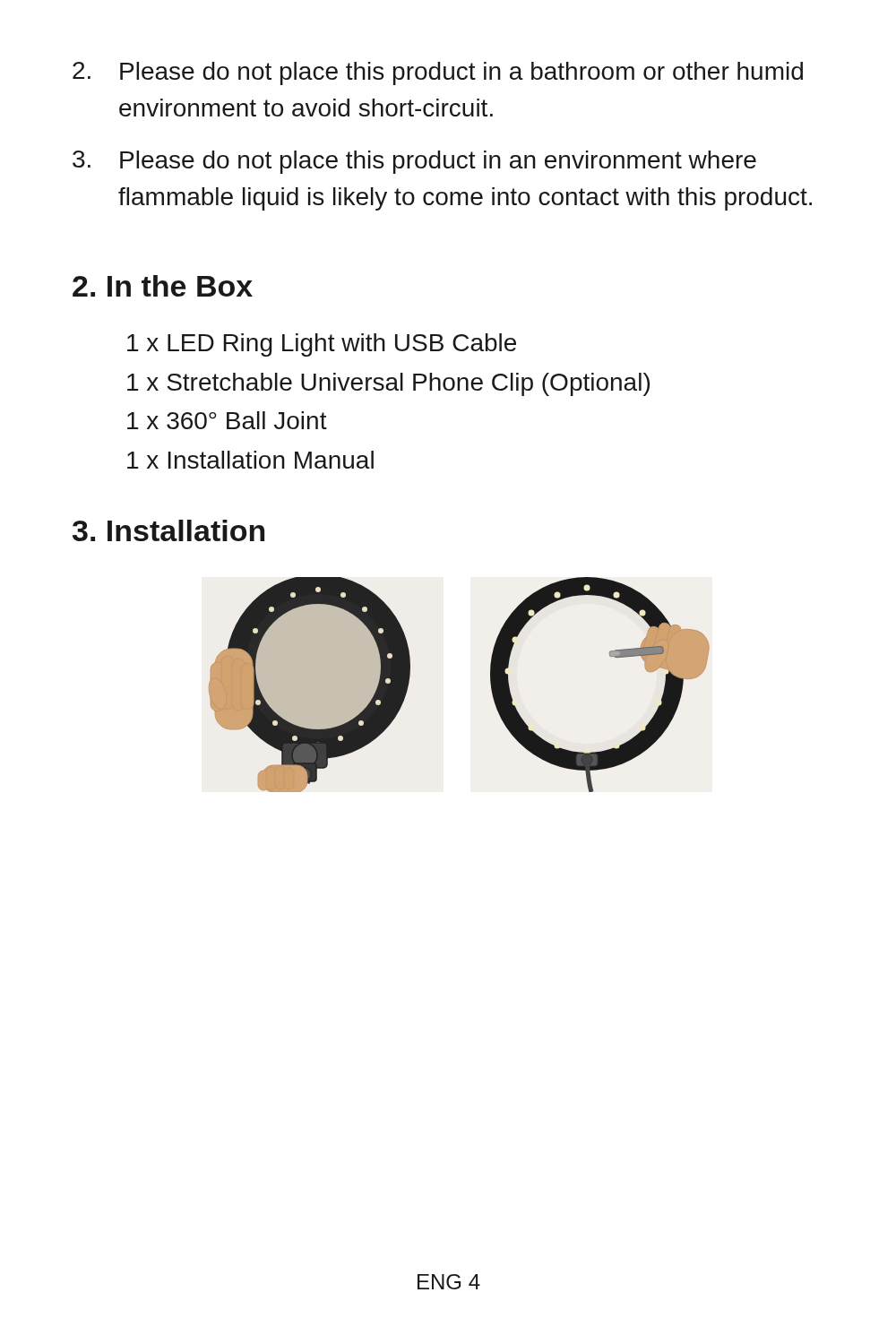Click where it says "3. Installation"
This screenshot has height=1344, width=896.
(x=169, y=530)
